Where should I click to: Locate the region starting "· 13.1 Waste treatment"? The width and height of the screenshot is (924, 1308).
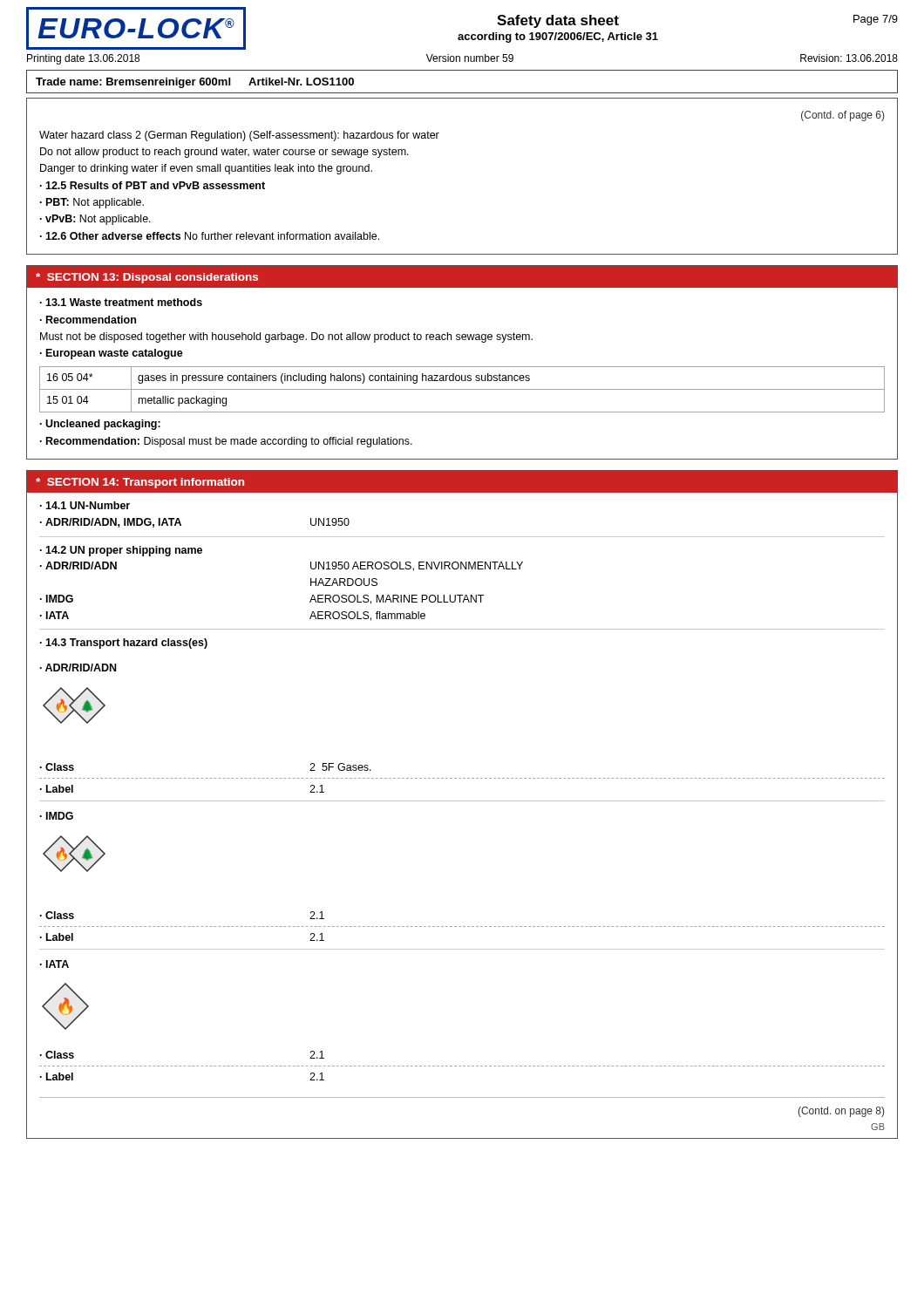(286, 328)
